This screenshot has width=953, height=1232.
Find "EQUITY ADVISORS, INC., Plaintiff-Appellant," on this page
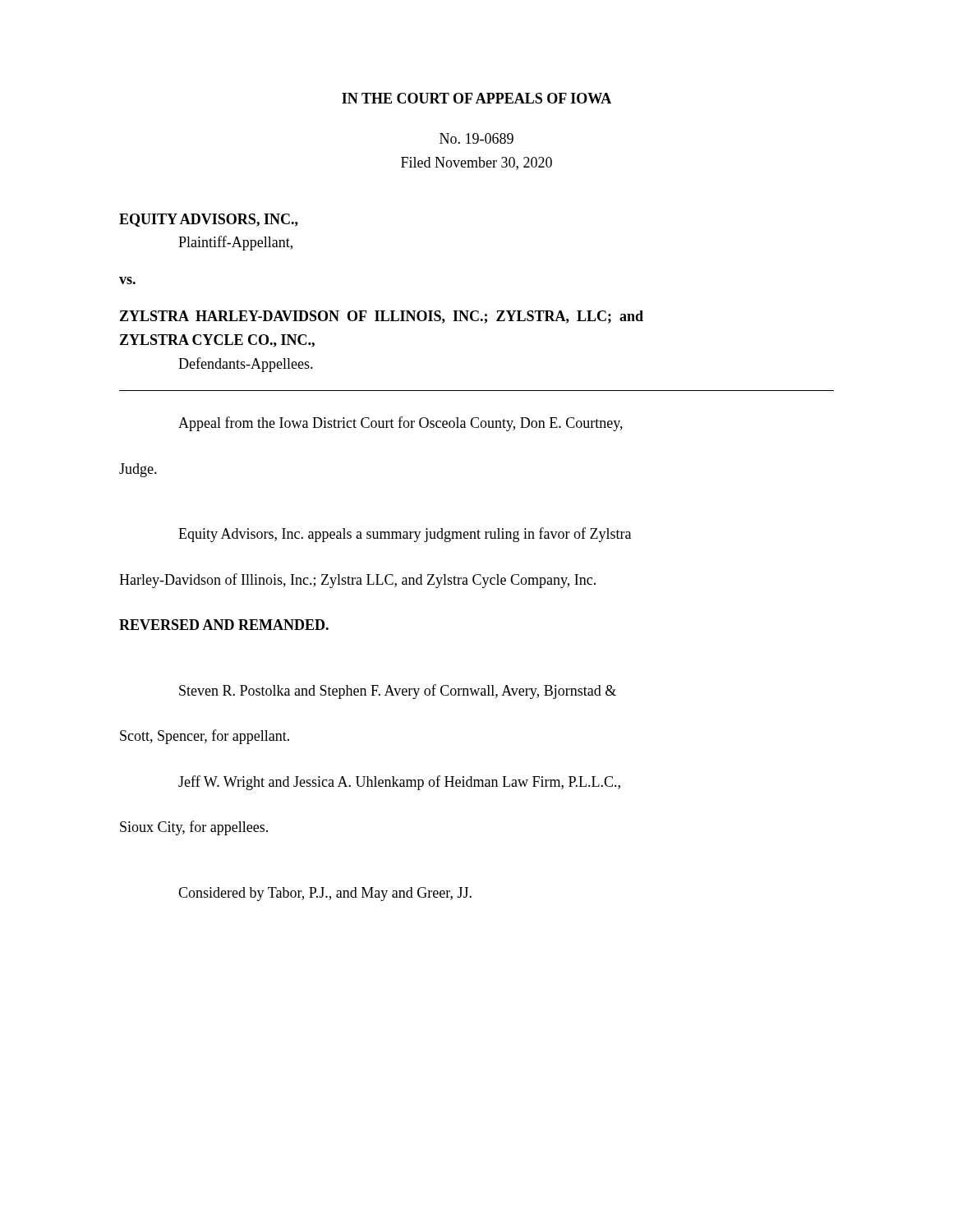click(209, 231)
